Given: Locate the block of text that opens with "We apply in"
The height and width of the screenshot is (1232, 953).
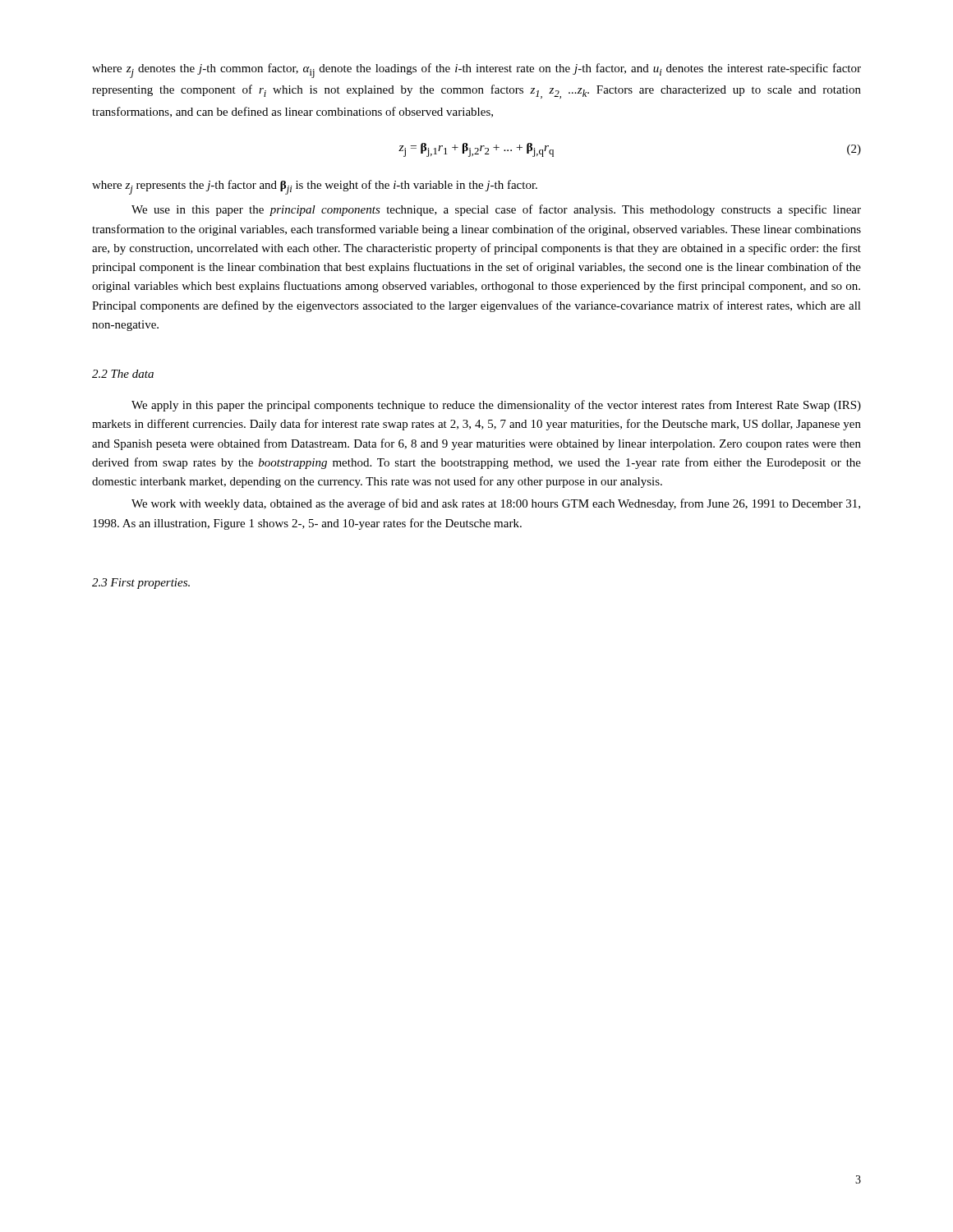Looking at the screenshot, I should tap(476, 444).
